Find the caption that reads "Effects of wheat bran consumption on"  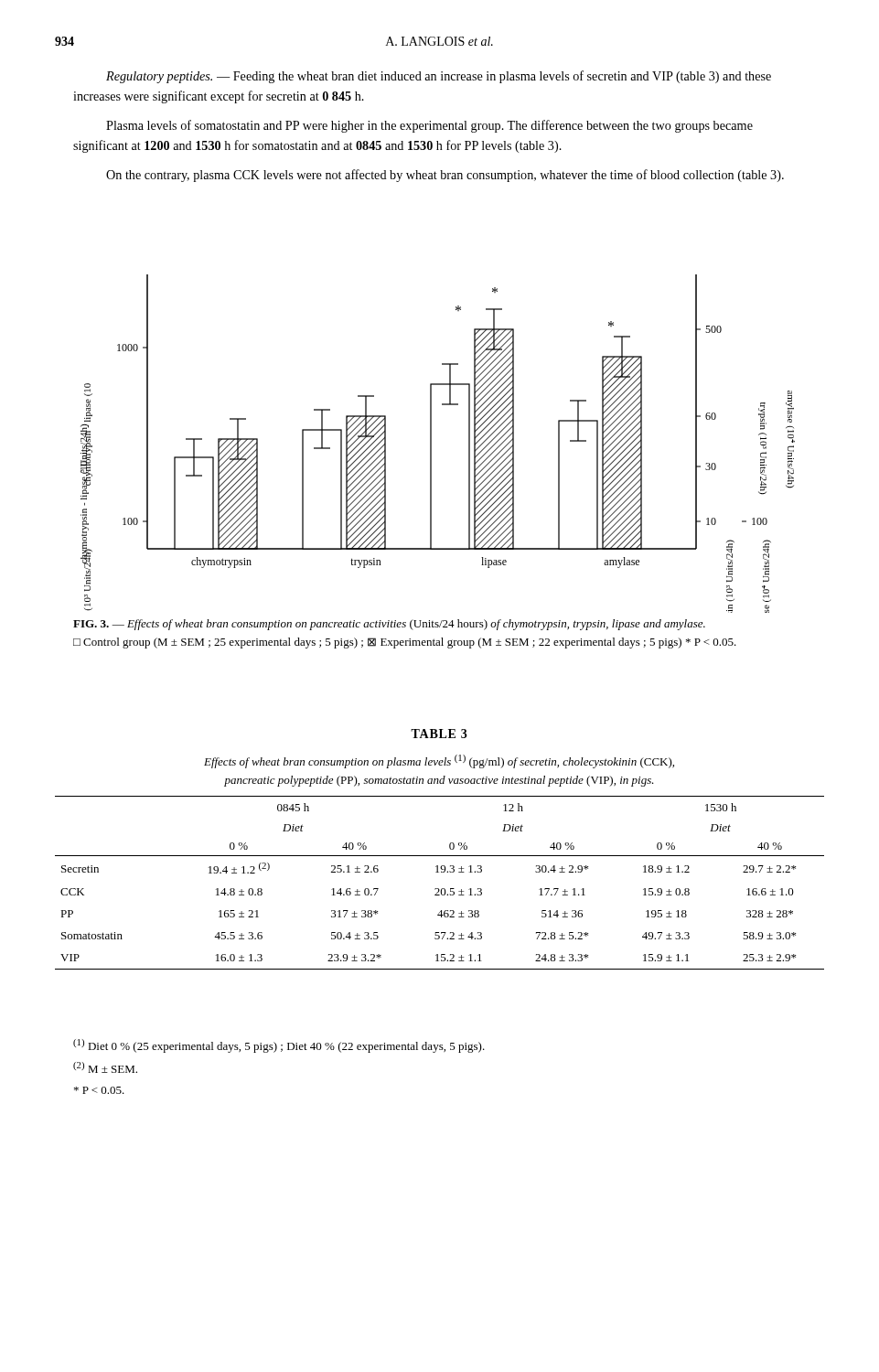click(440, 769)
